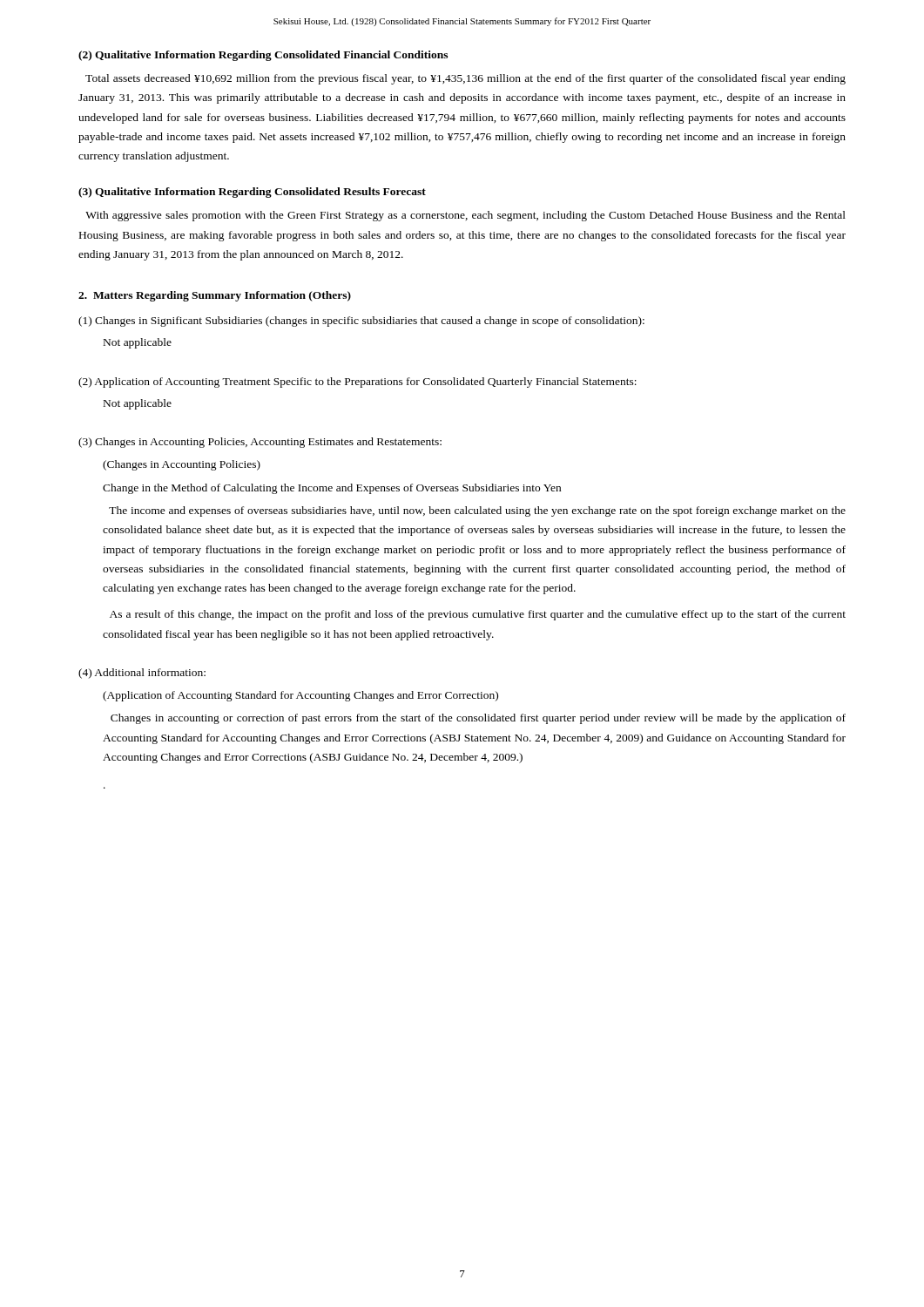Click on the list item containing "(2) Application of Accounting"
The height and width of the screenshot is (1307, 924).
(462, 394)
